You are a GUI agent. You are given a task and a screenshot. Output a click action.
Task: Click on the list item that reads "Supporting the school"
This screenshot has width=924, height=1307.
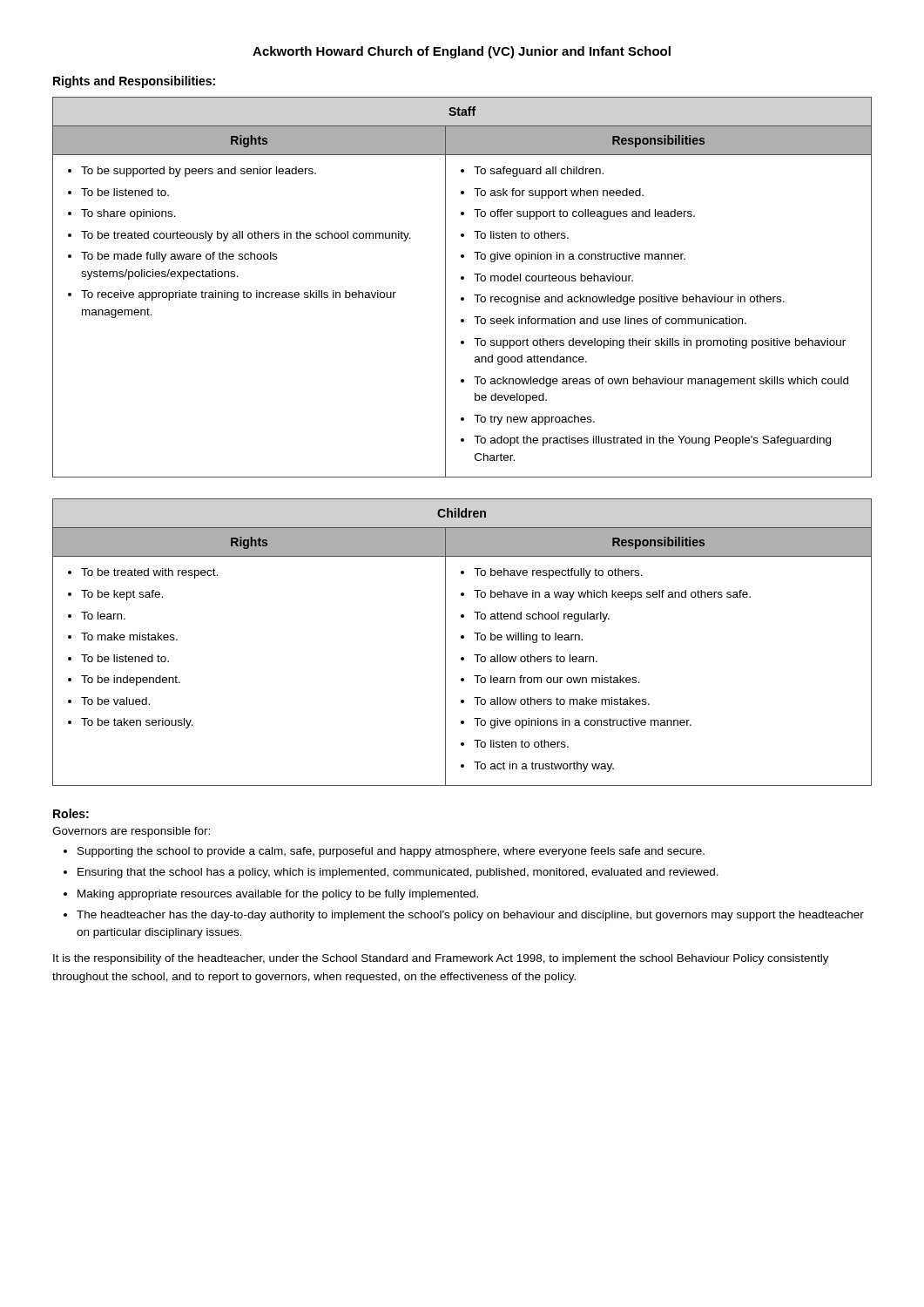coord(391,851)
